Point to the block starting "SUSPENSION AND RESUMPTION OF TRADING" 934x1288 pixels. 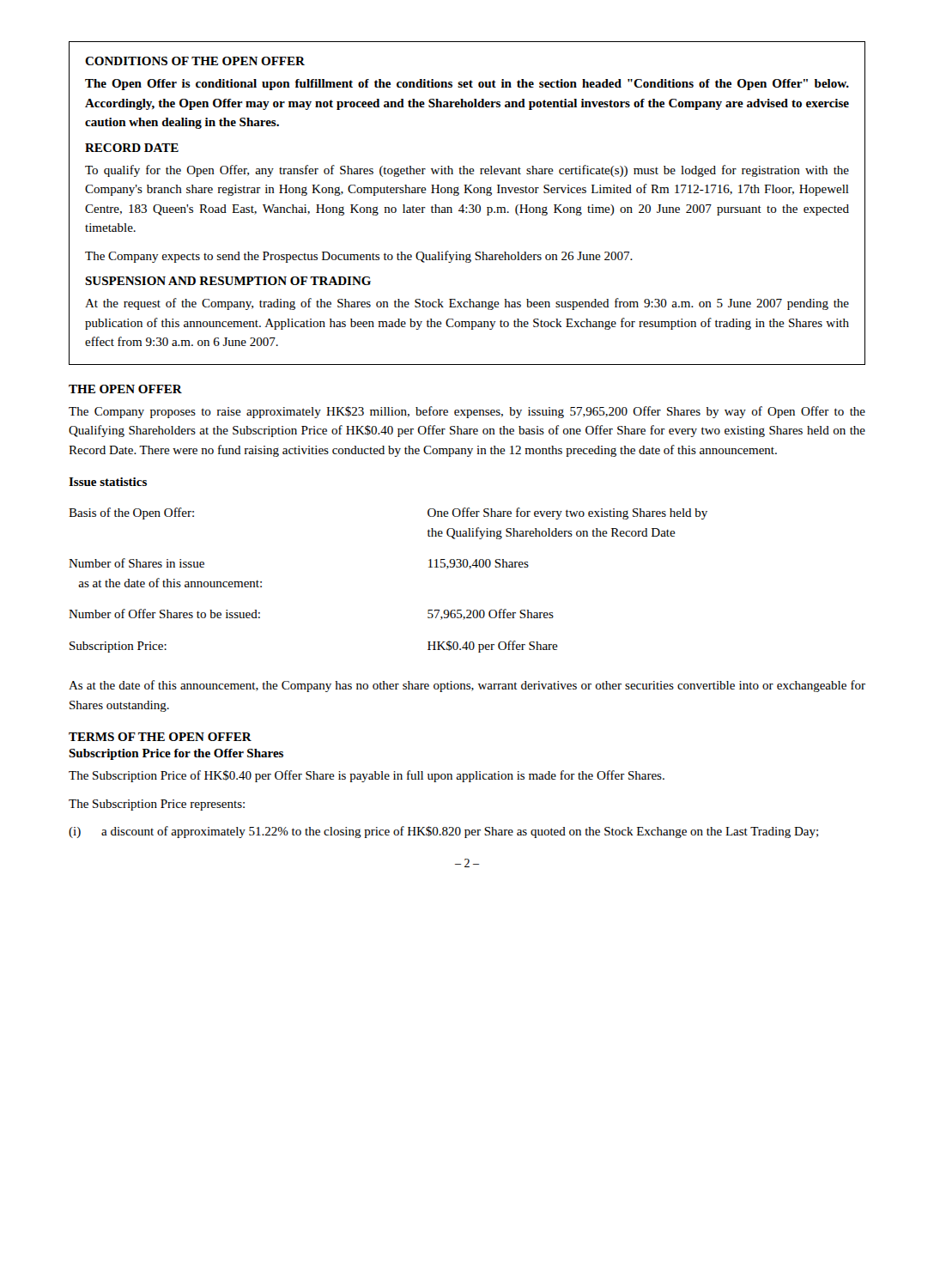pos(228,281)
